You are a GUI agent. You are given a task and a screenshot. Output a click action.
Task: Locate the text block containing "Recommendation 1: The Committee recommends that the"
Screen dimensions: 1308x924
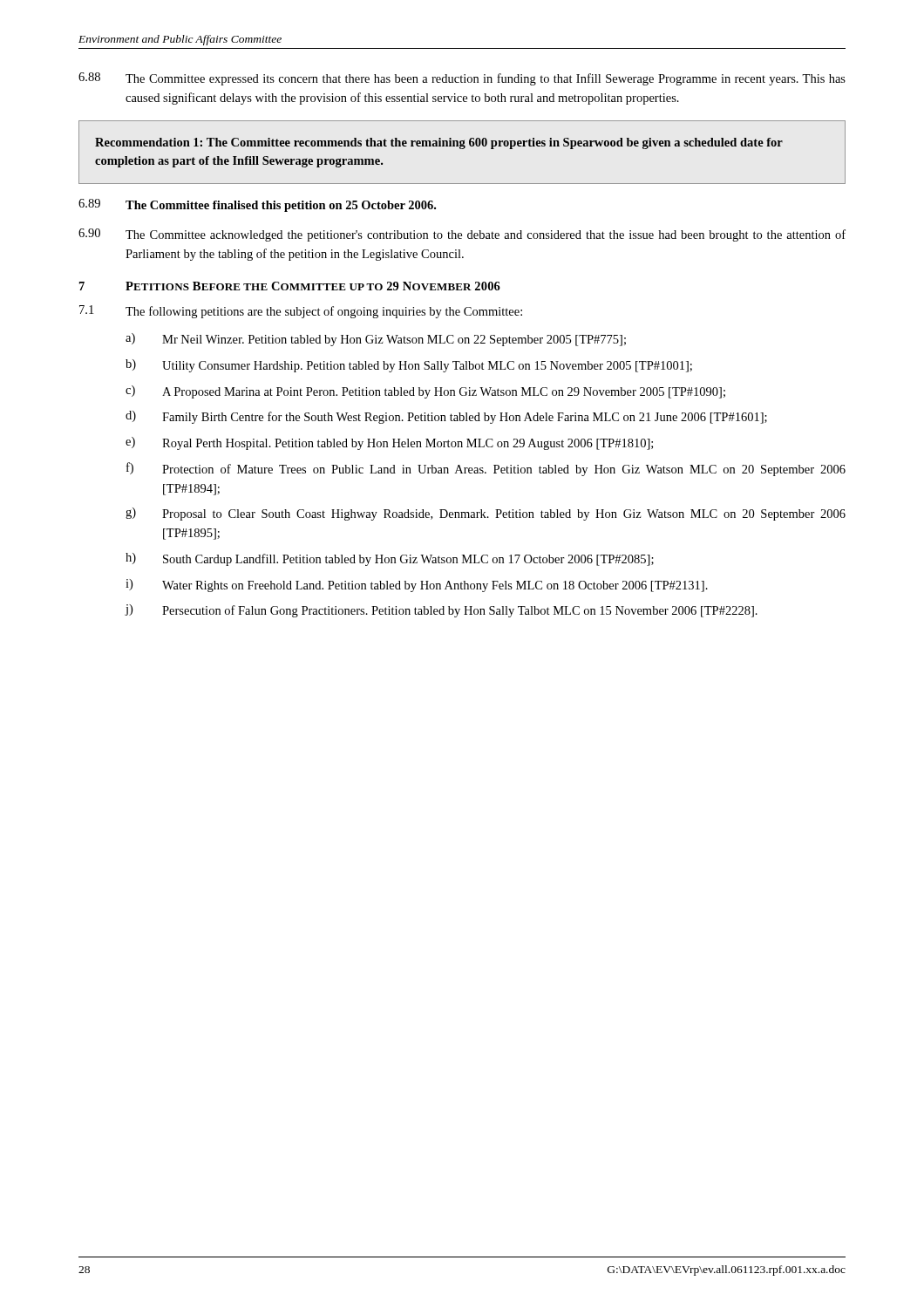click(x=439, y=151)
